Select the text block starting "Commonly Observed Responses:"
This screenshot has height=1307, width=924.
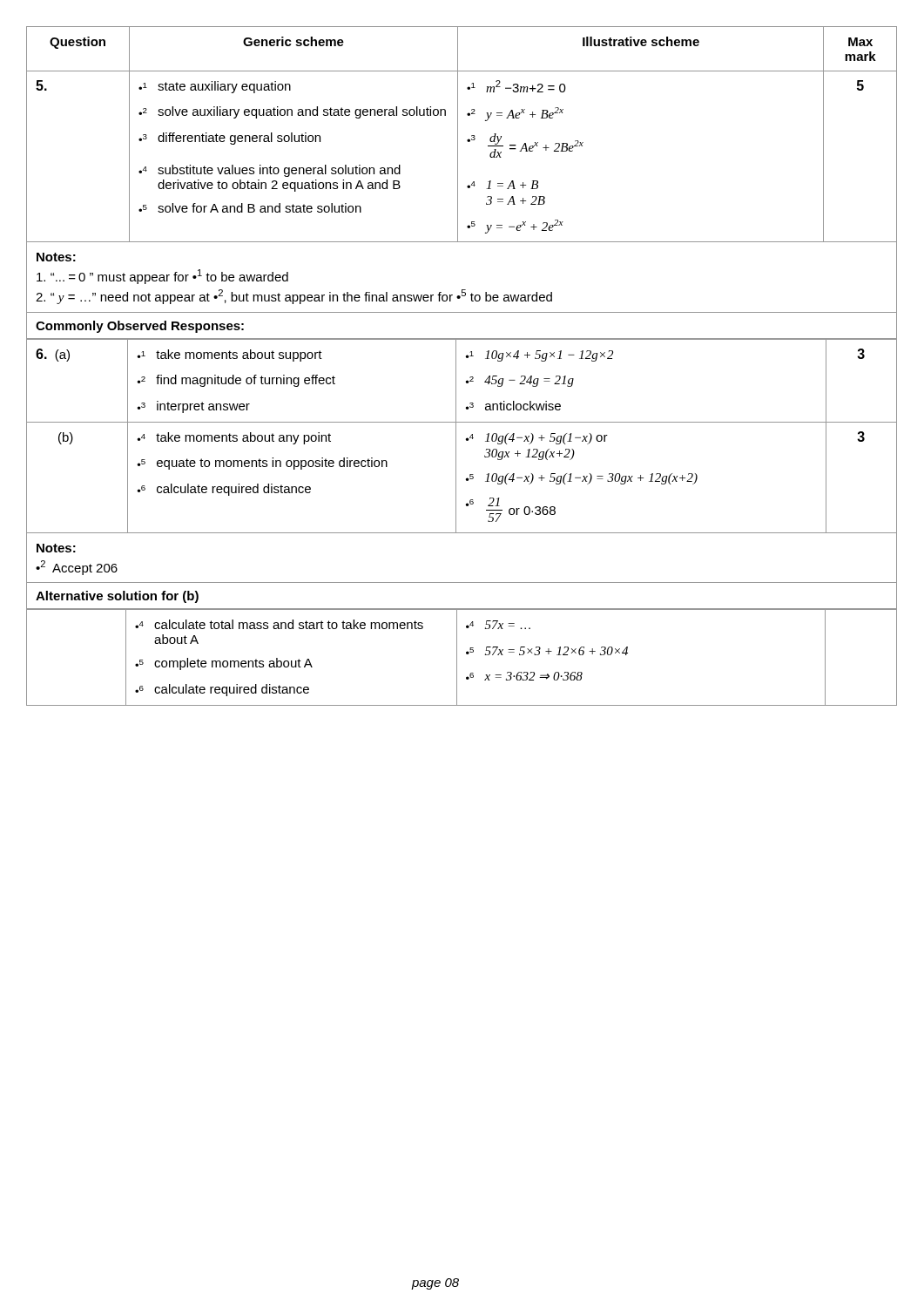(x=140, y=325)
